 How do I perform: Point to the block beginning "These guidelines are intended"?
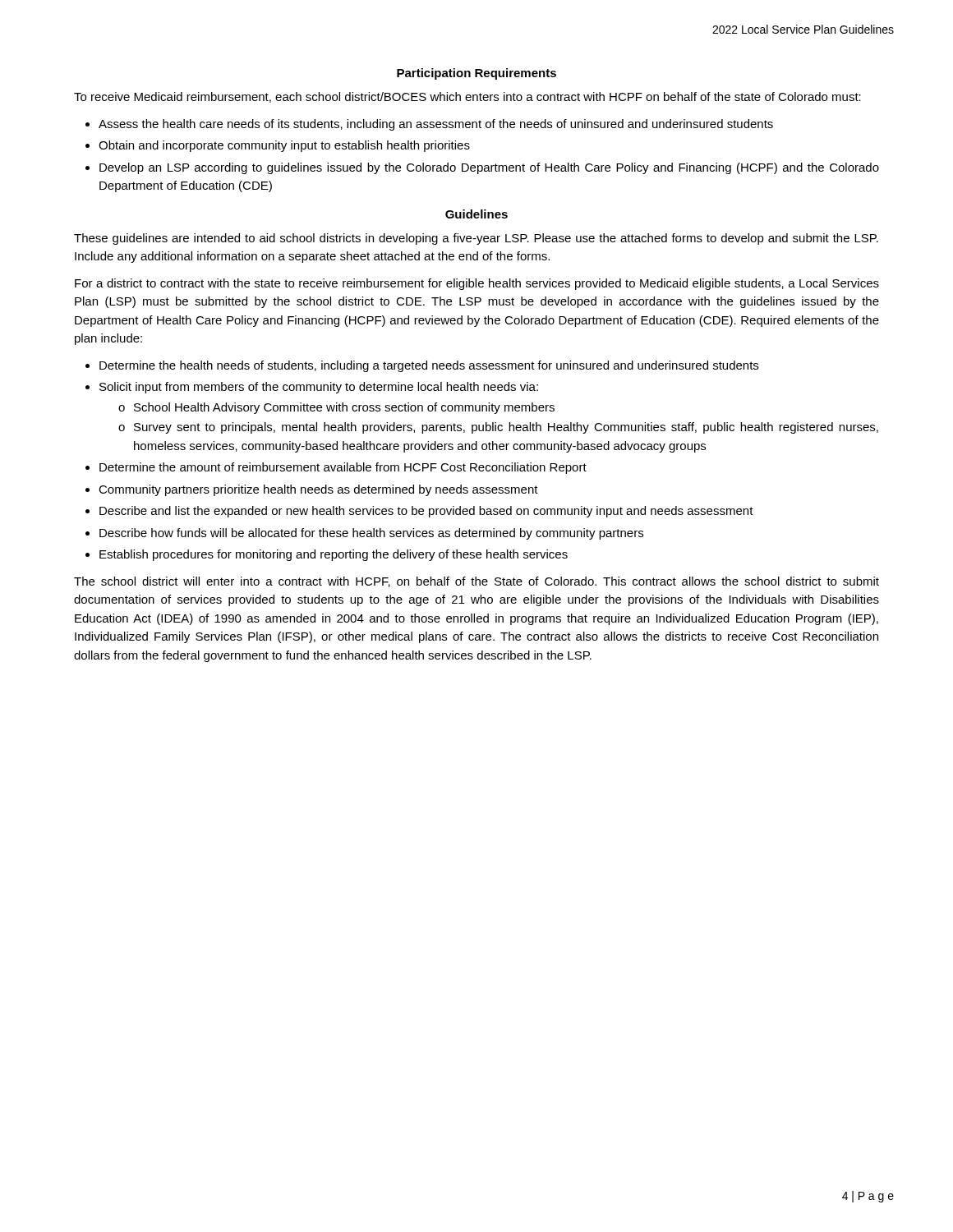coord(476,247)
